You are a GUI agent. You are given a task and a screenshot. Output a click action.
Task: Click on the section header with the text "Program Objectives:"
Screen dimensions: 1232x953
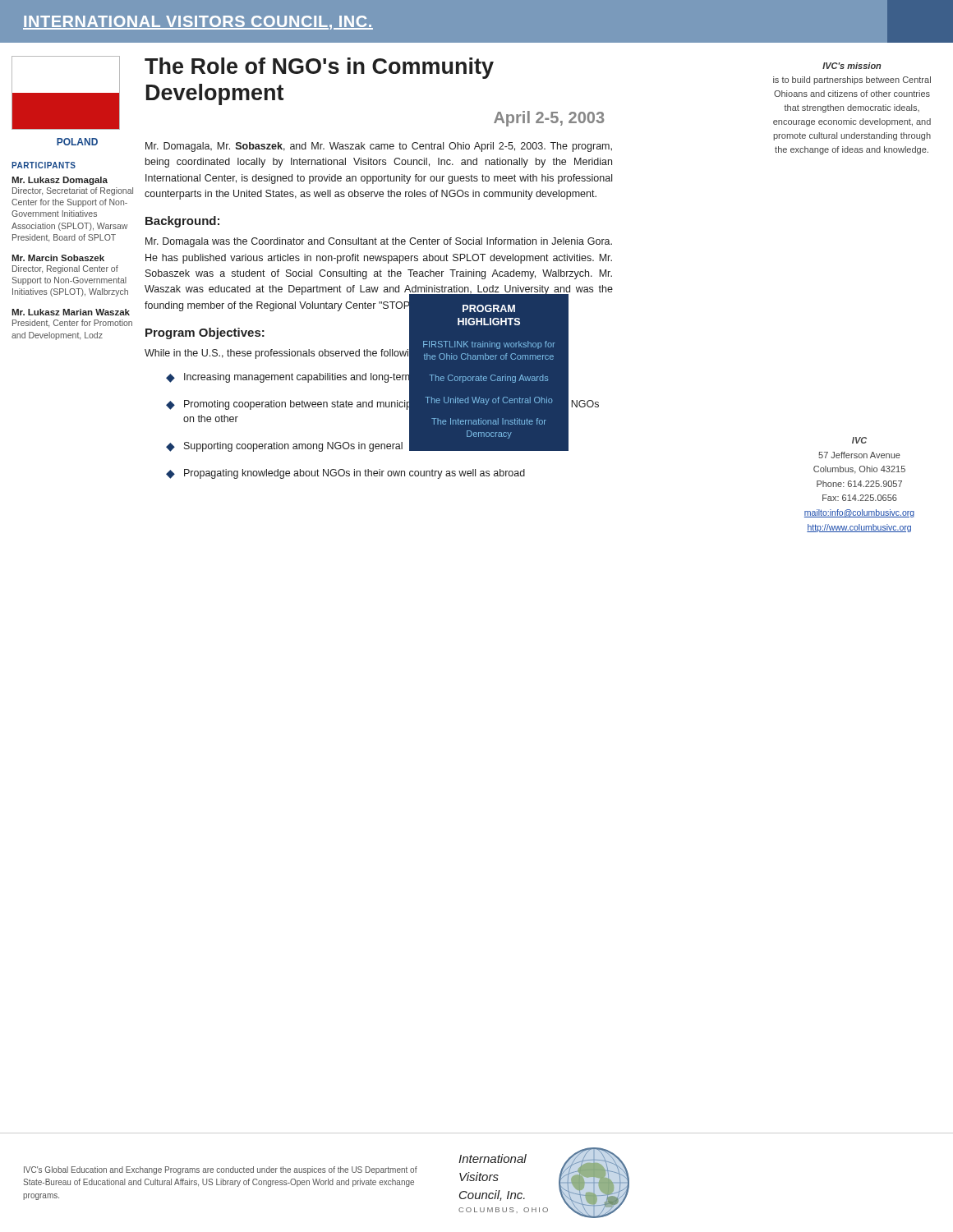pyautogui.click(x=205, y=332)
